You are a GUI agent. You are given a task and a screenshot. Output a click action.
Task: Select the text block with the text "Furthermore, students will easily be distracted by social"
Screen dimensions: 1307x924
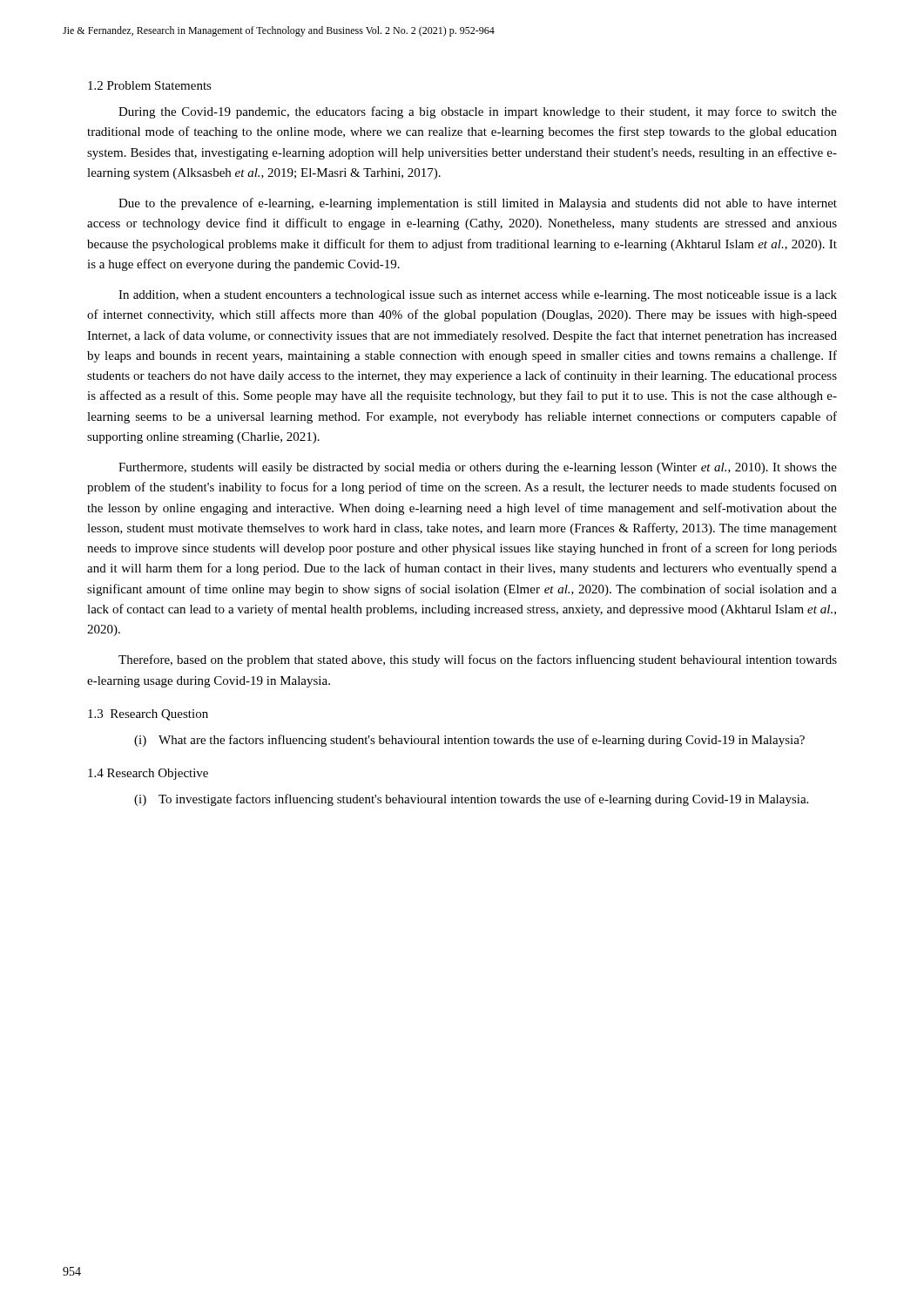coord(462,549)
